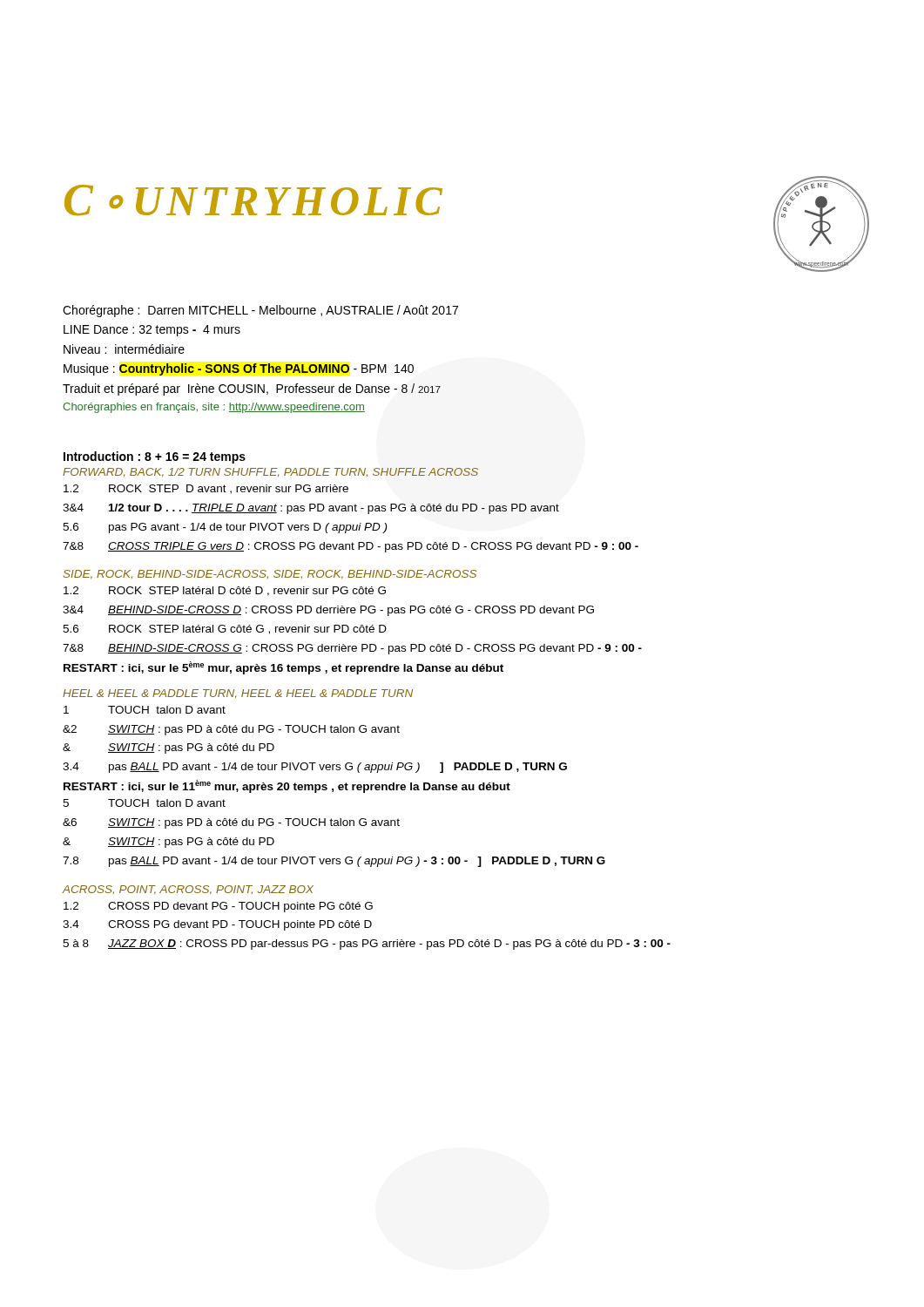Select the block starting "FORWARD, BACK, 1/2 TURN SHUFFLE, PADDLE TURN, SHUFFLE"
The width and height of the screenshot is (924, 1307).
coord(271,472)
